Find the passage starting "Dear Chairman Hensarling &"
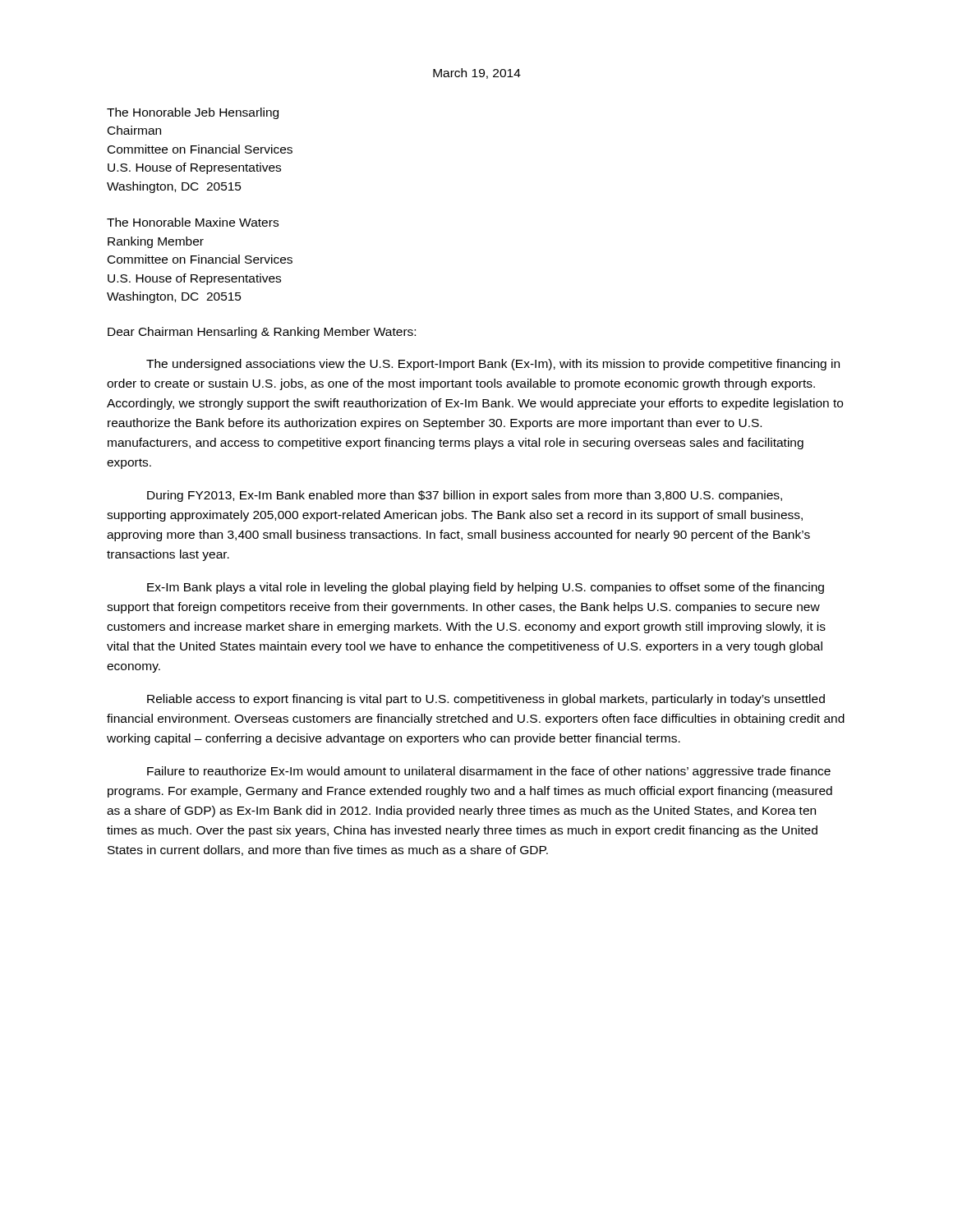Image resolution: width=953 pixels, height=1232 pixels. pos(262,331)
